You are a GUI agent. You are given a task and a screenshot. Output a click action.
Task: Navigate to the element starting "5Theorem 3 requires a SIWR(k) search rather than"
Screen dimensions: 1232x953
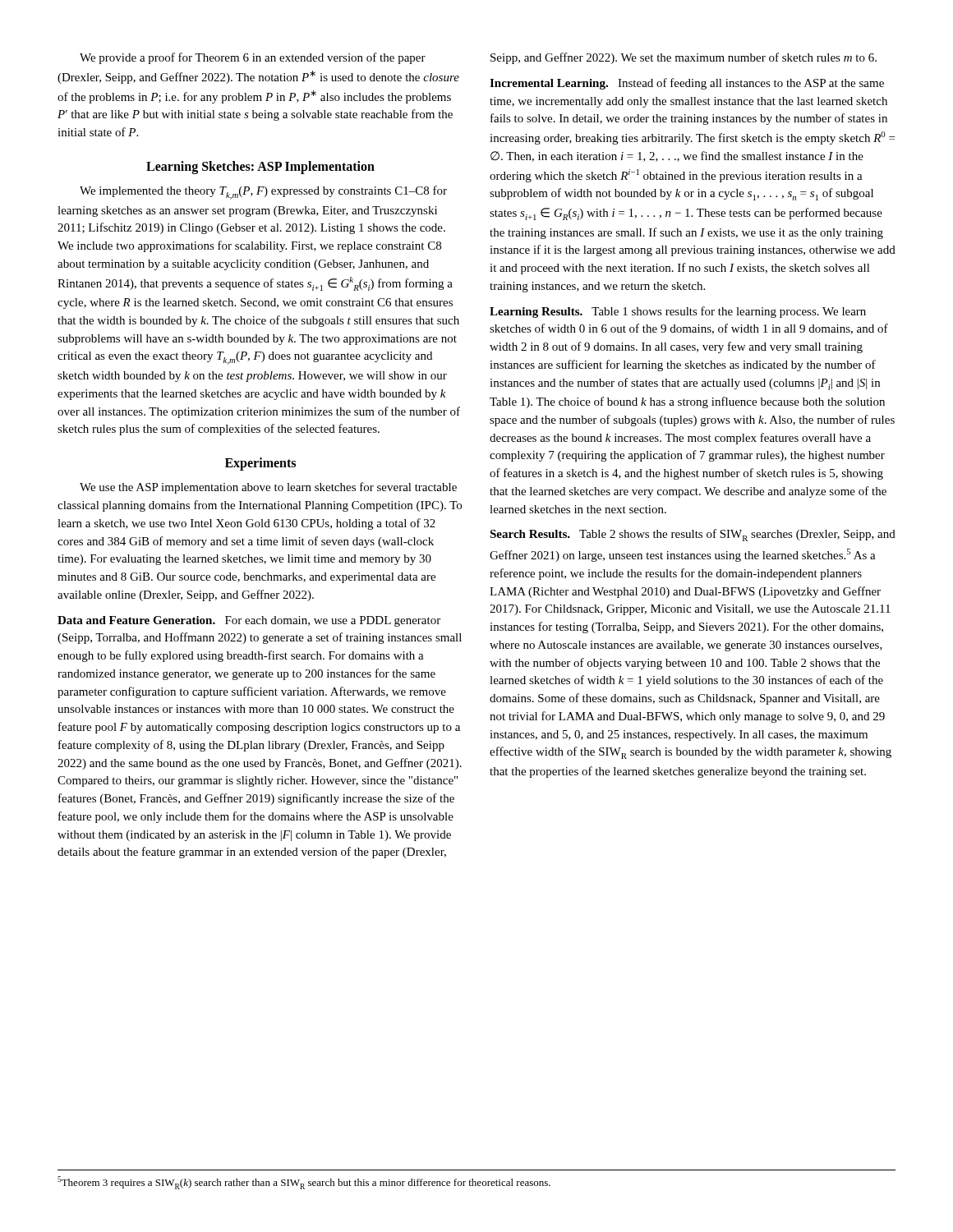pos(304,1183)
